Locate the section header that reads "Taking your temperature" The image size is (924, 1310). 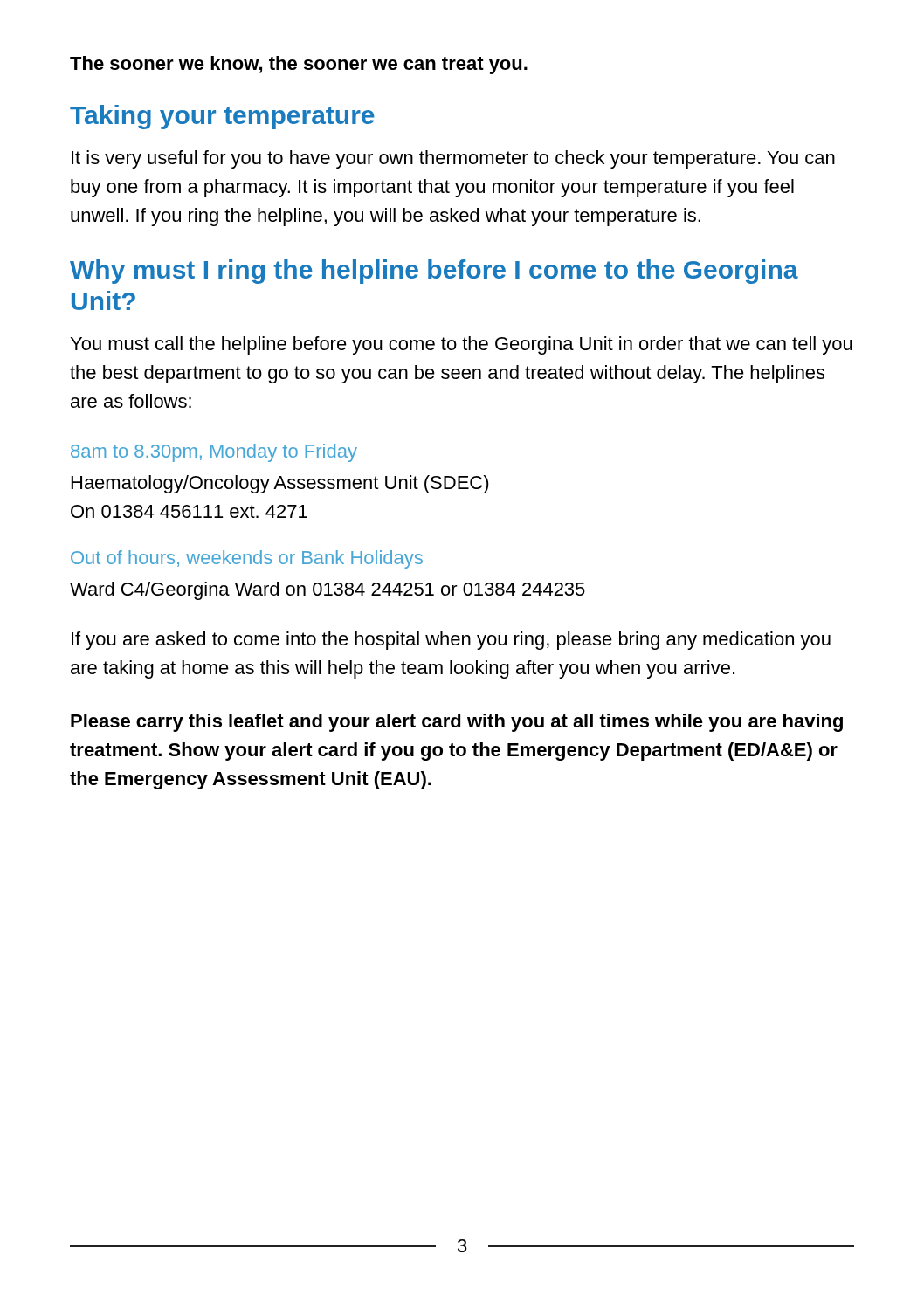(222, 115)
